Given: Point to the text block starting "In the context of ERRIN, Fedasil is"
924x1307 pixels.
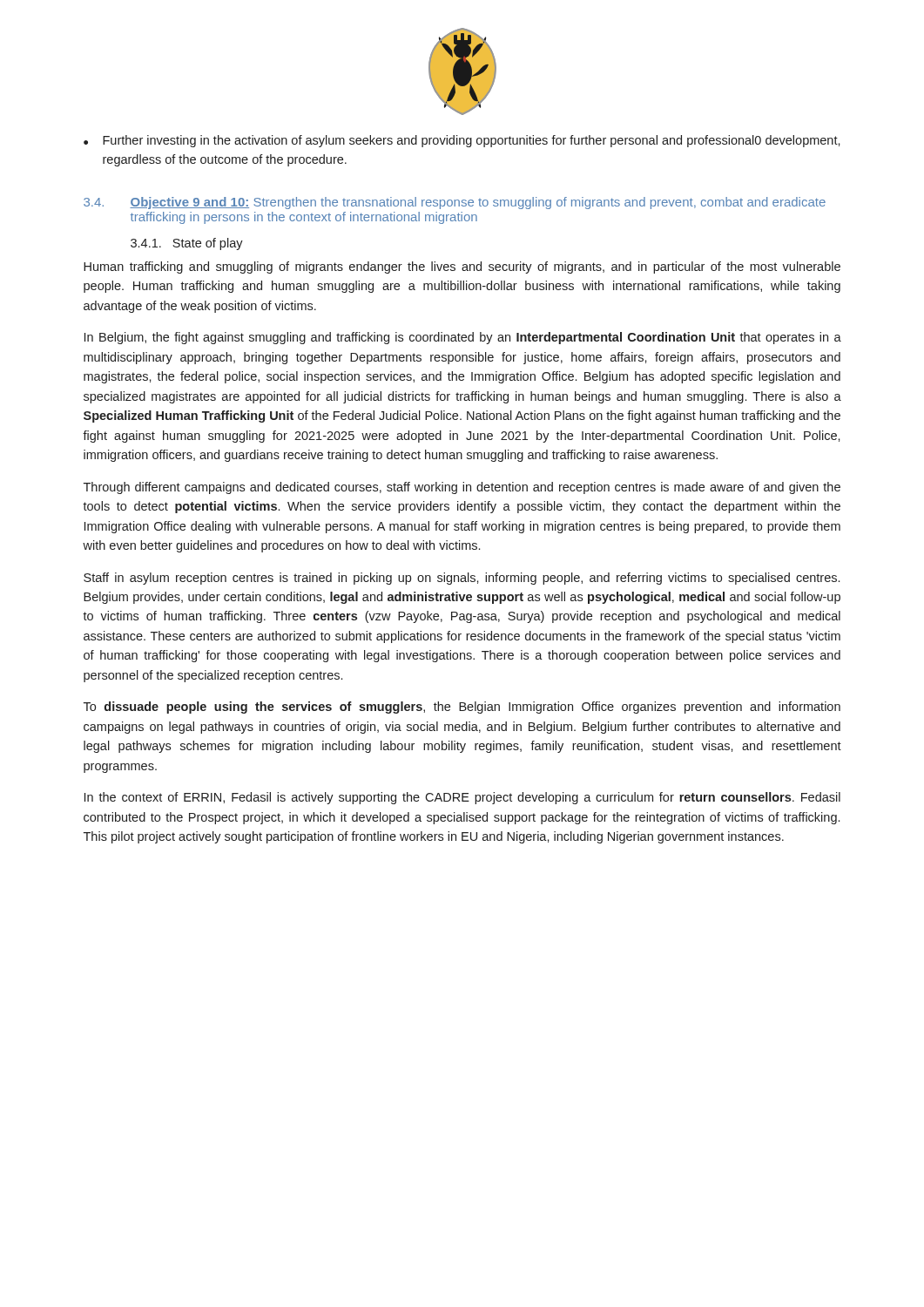Looking at the screenshot, I should (x=462, y=817).
